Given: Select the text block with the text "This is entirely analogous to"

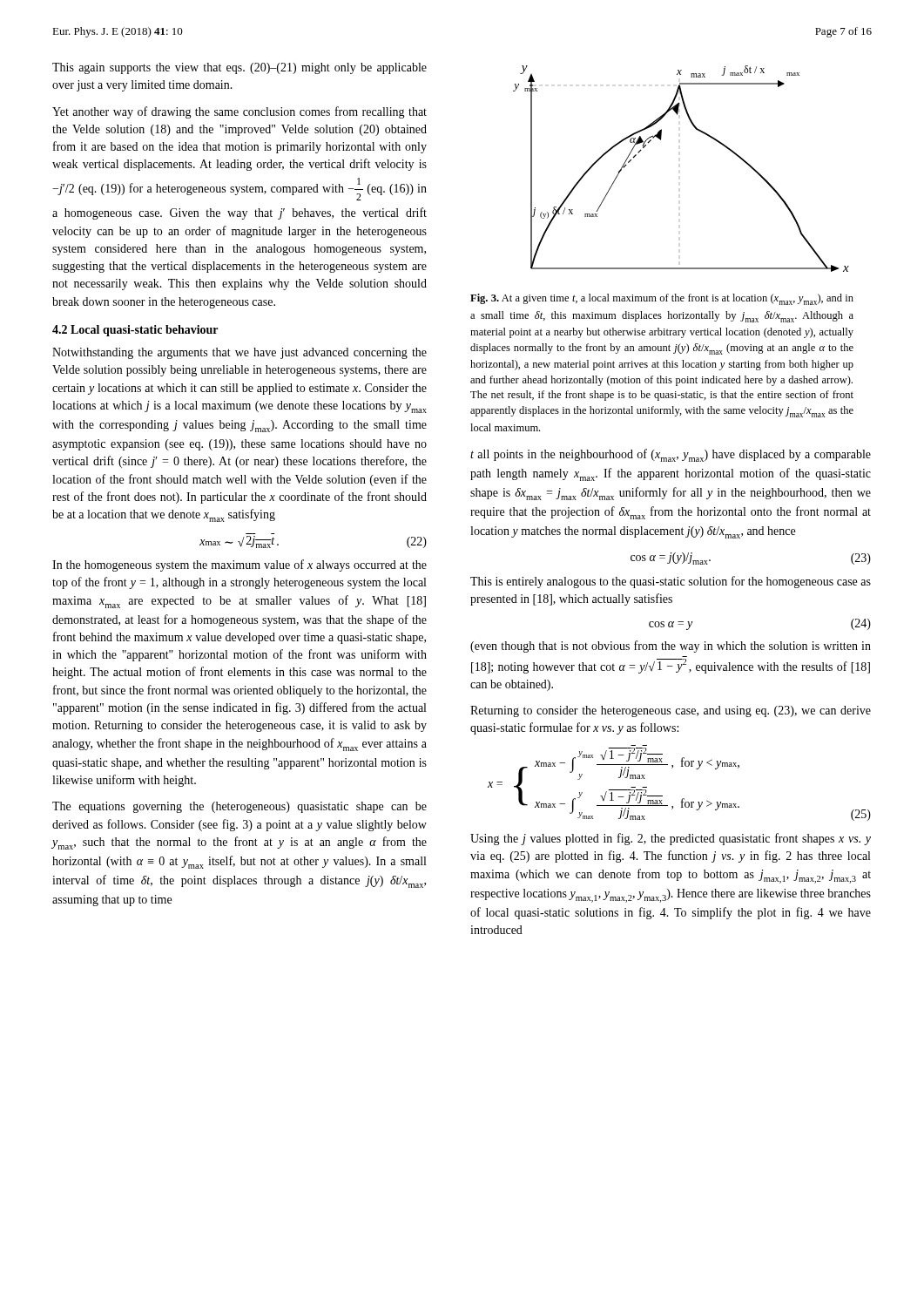Looking at the screenshot, I should click(x=671, y=591).
